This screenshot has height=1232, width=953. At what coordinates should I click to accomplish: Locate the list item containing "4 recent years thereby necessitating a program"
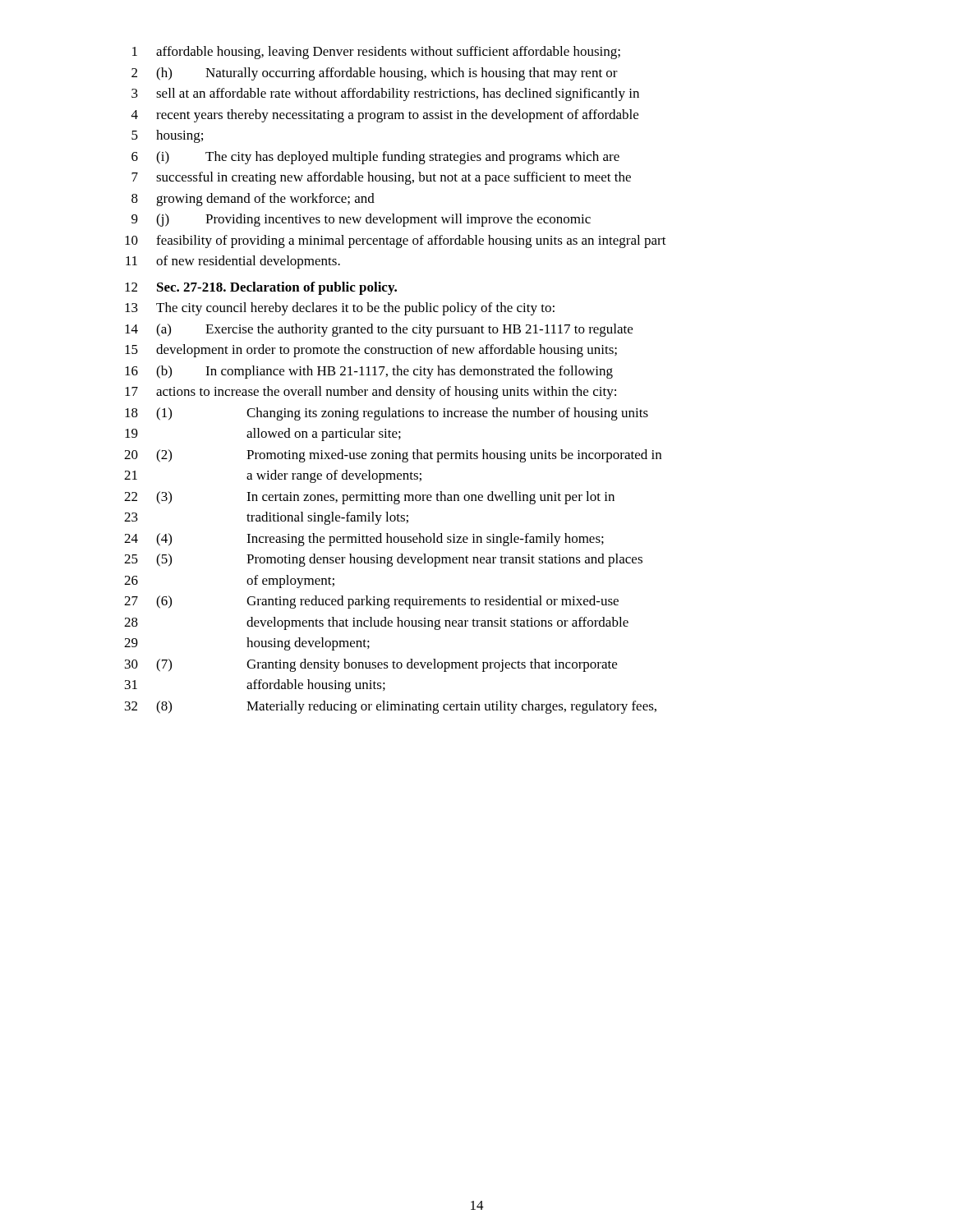click(493, 114)
